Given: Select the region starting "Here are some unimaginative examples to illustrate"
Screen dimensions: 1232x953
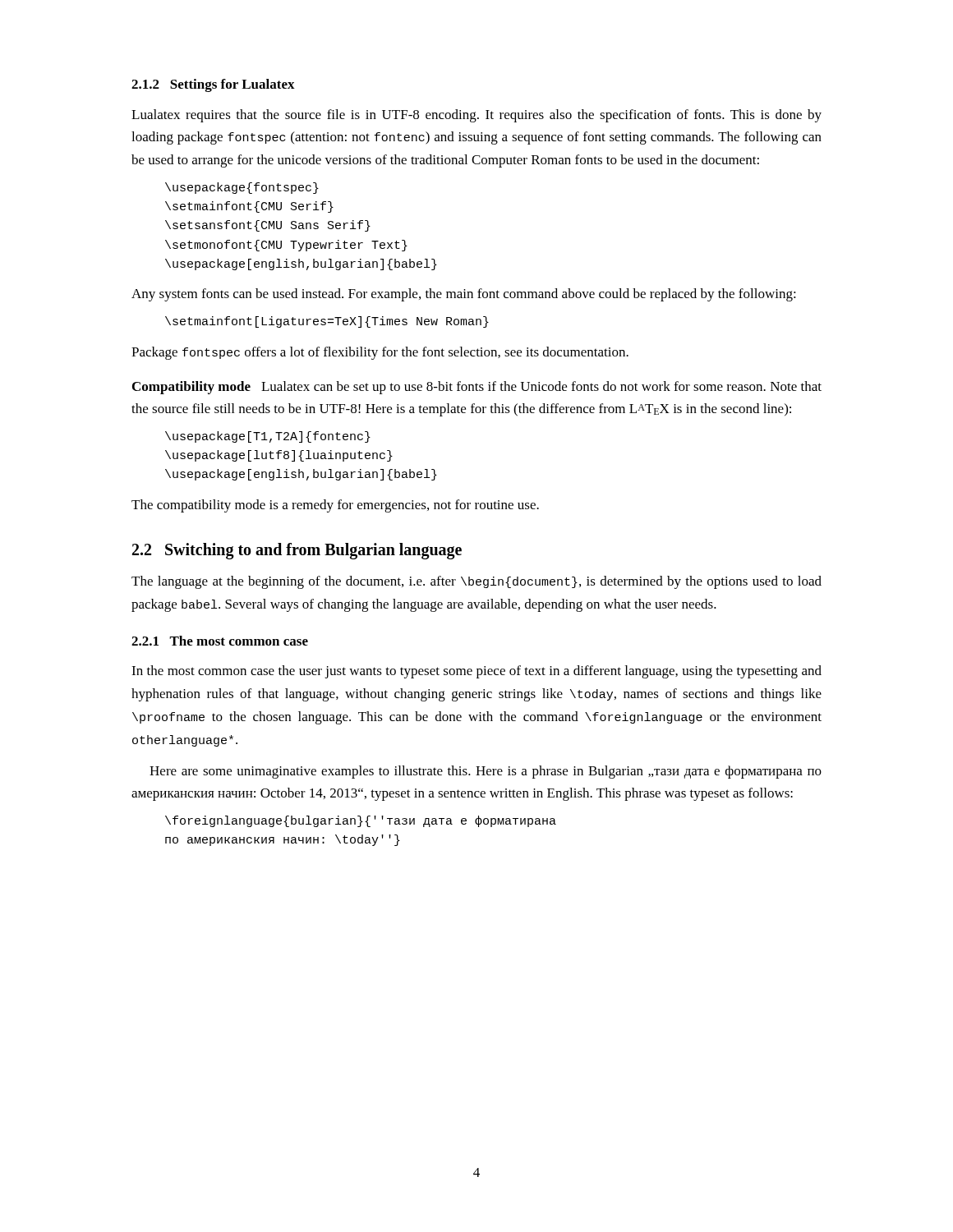Looking at the screenshot, I should coord(476,782).
